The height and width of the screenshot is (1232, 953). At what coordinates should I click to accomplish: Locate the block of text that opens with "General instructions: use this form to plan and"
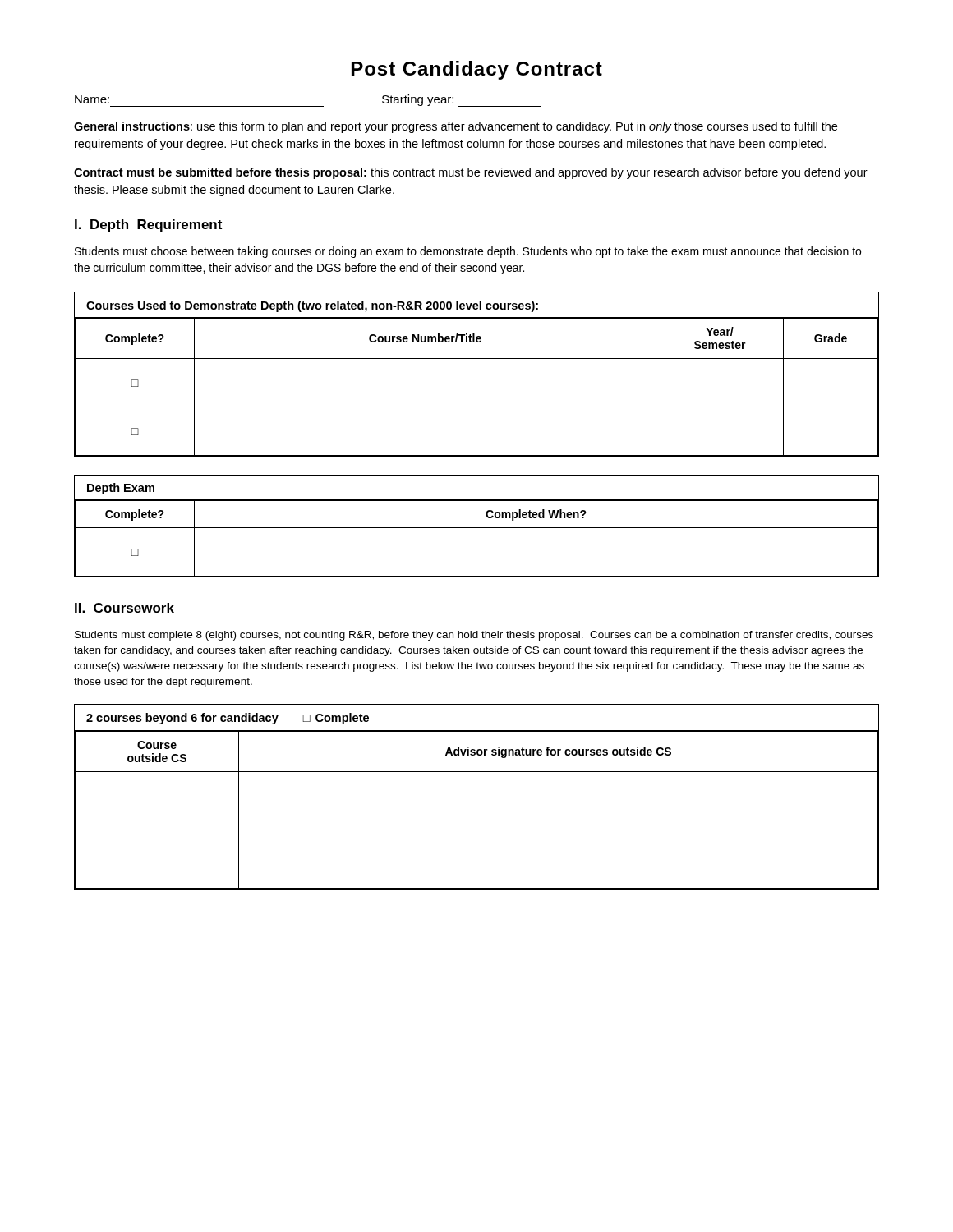(456, 135)
